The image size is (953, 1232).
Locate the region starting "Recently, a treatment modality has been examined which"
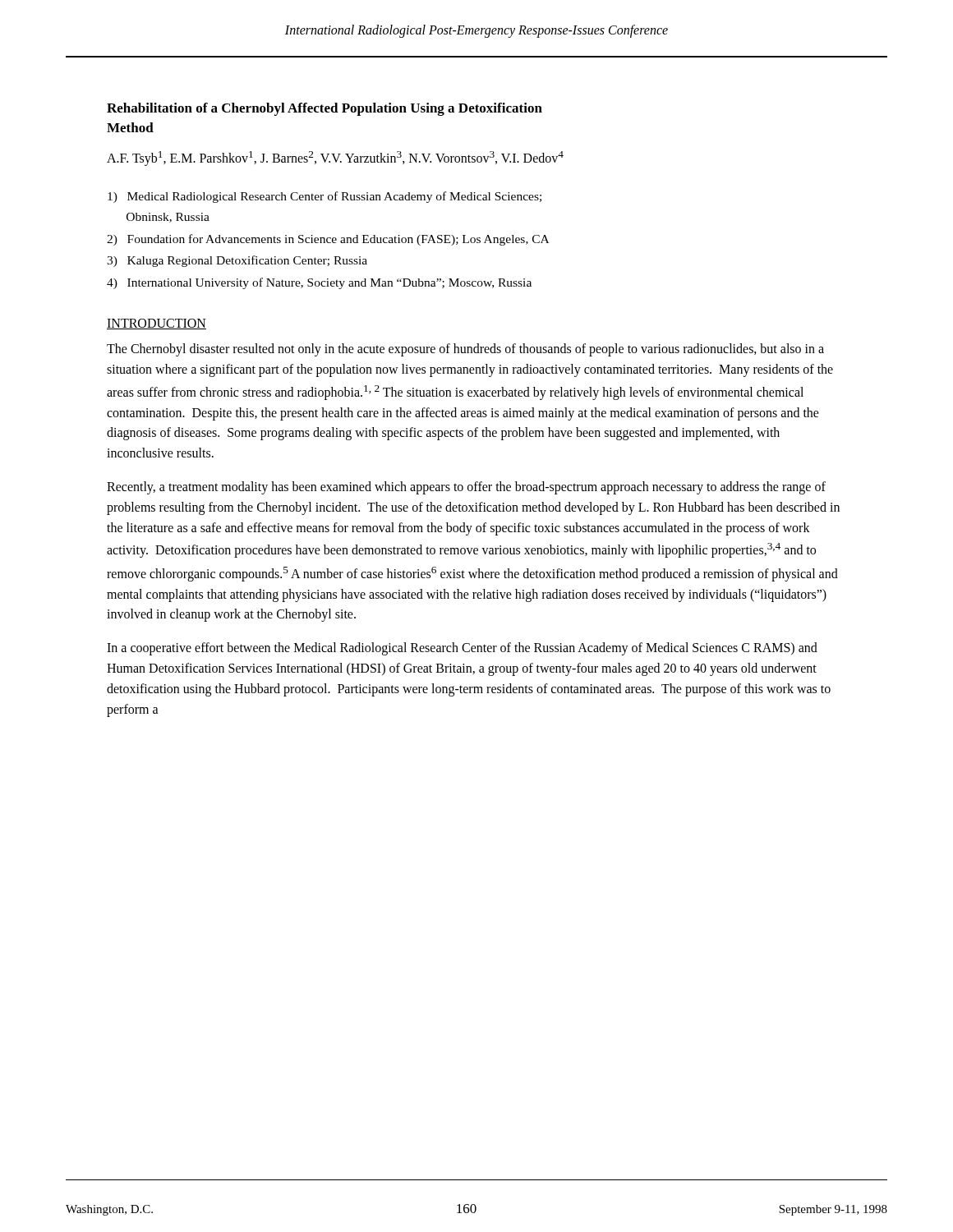click(x=473, y=550)
